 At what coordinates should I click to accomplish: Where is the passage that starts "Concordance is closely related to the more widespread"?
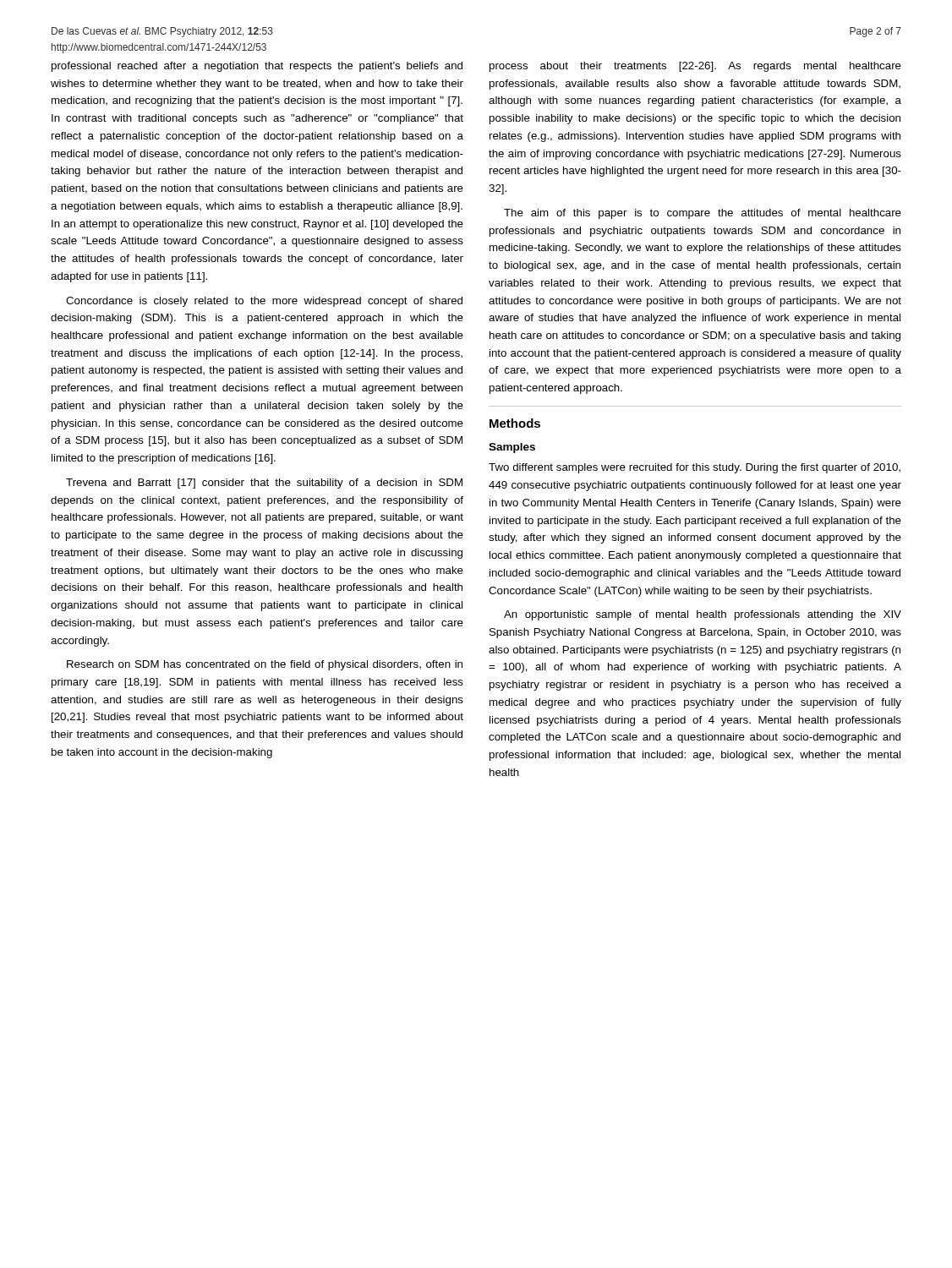(257, 380)
